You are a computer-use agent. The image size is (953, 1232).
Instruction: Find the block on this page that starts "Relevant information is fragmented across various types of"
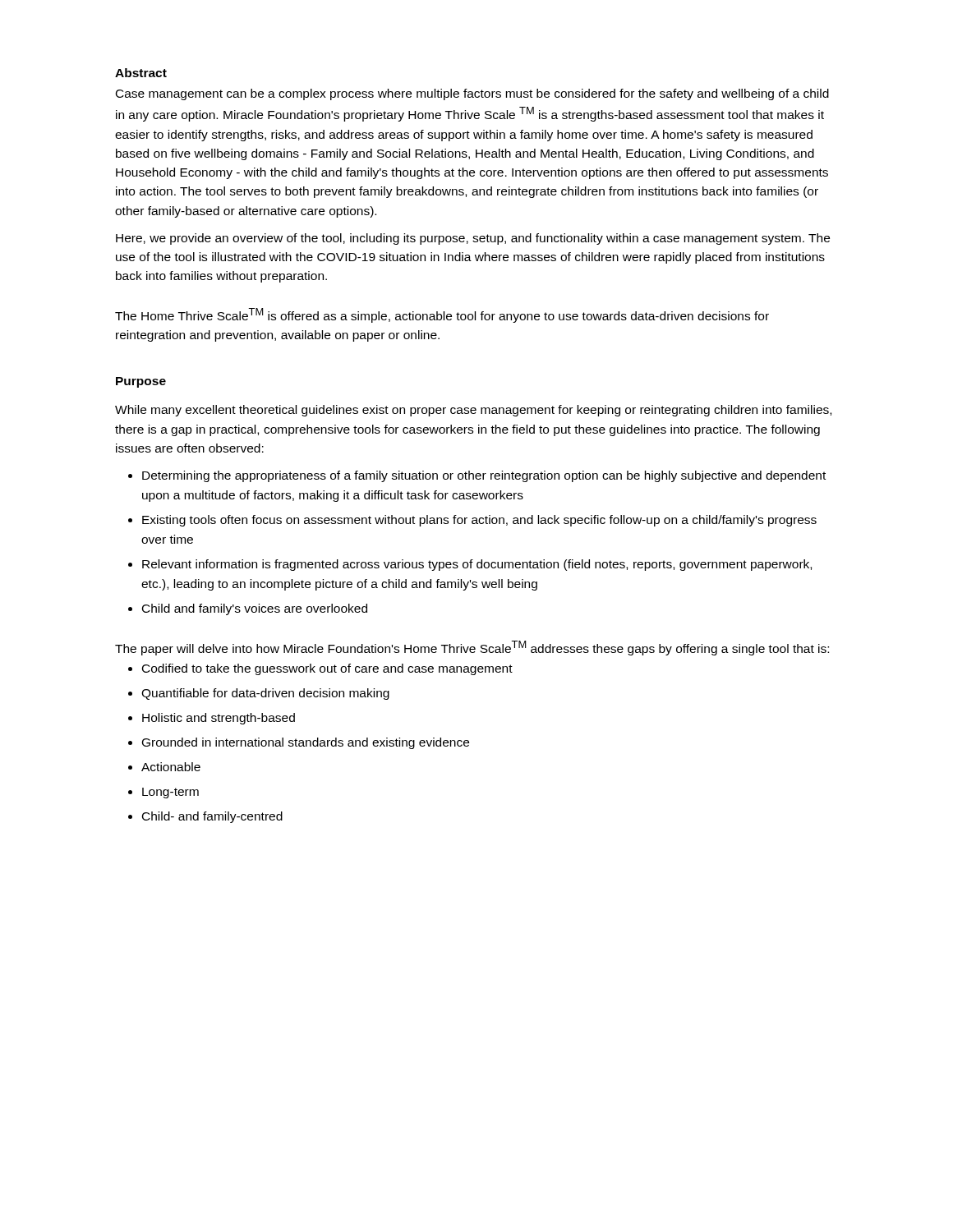[x=477, y=574]
